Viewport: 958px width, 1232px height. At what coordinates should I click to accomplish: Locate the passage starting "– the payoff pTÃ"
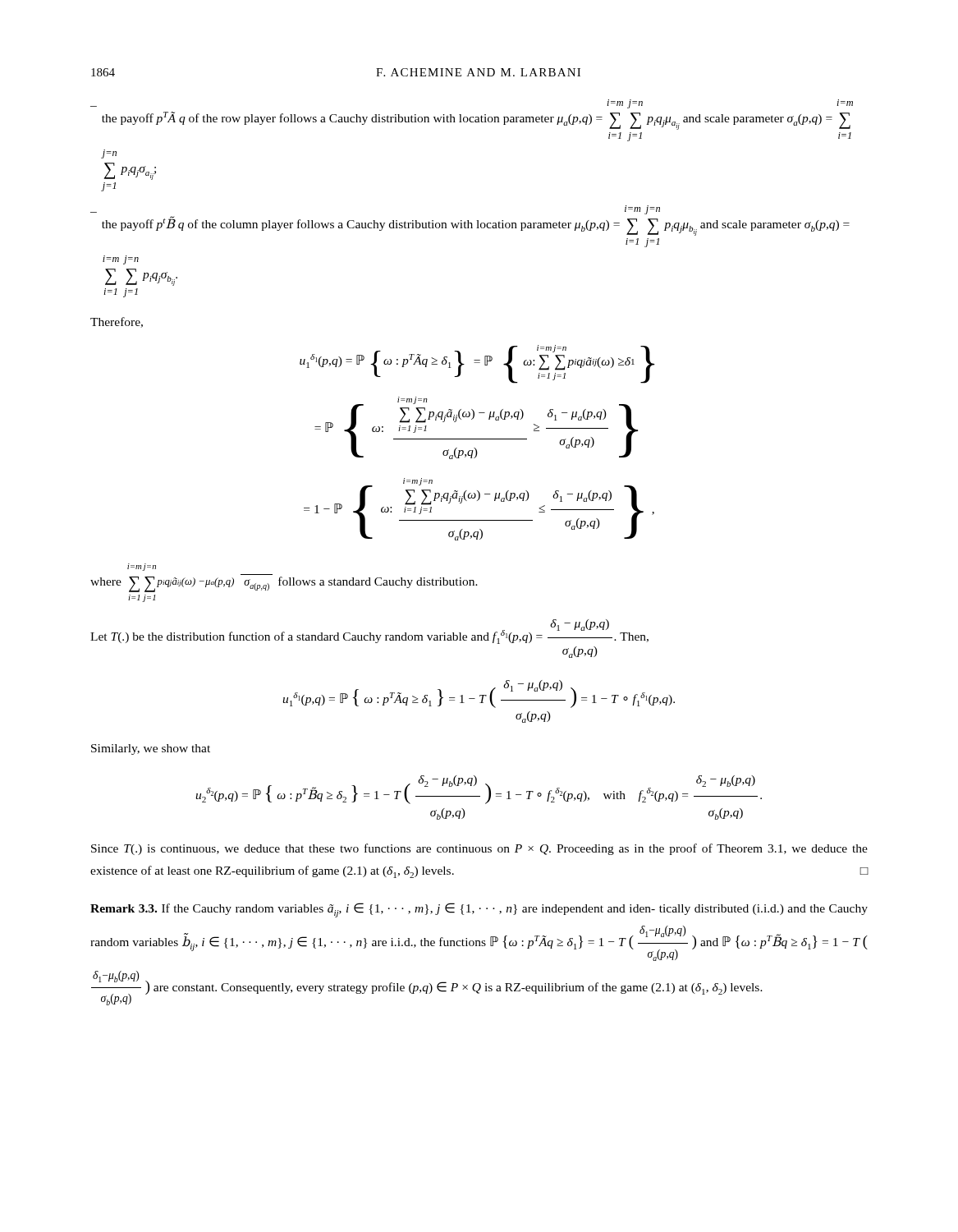click(93, 106)
